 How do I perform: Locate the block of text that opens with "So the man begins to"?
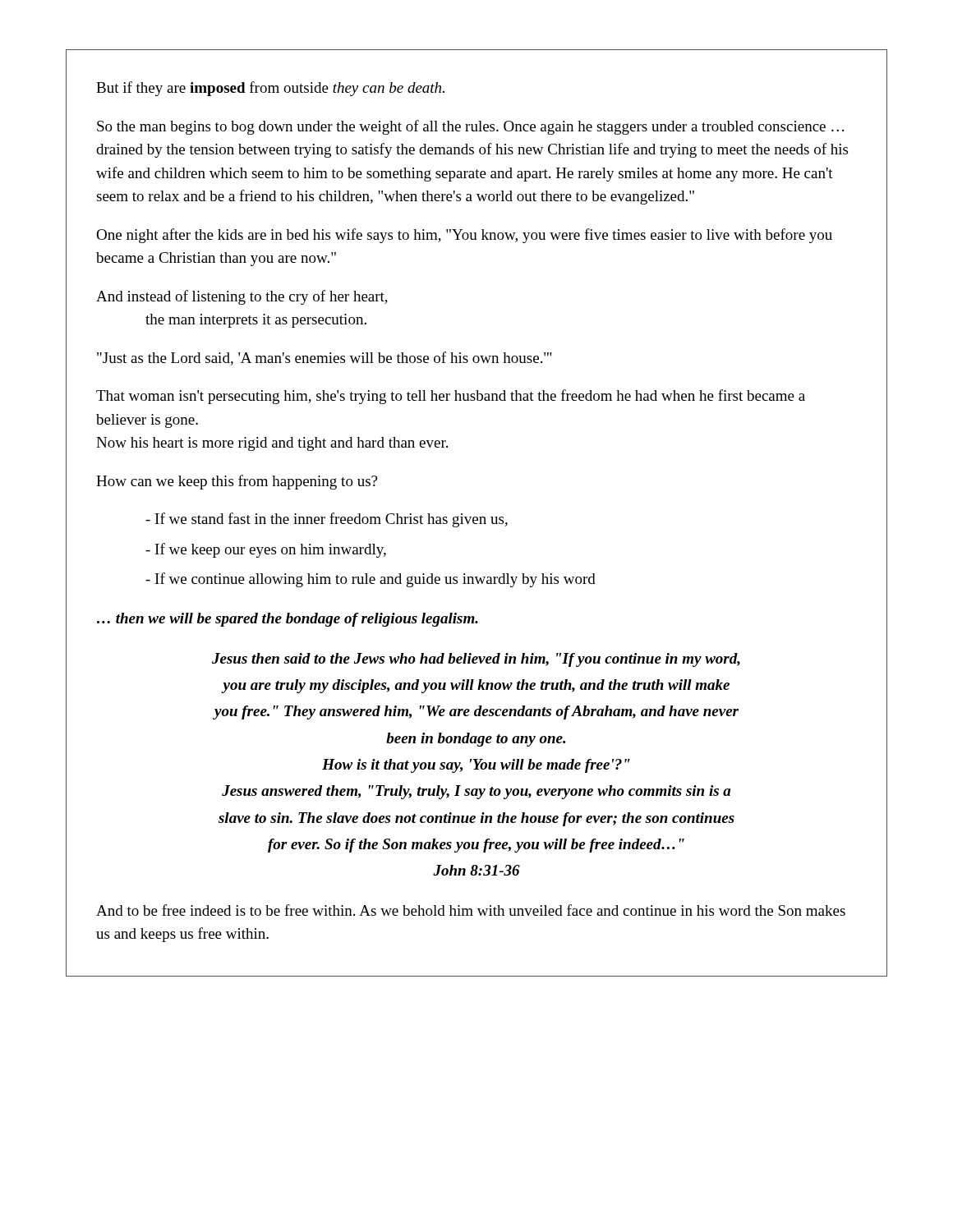(x=472, y=161)
